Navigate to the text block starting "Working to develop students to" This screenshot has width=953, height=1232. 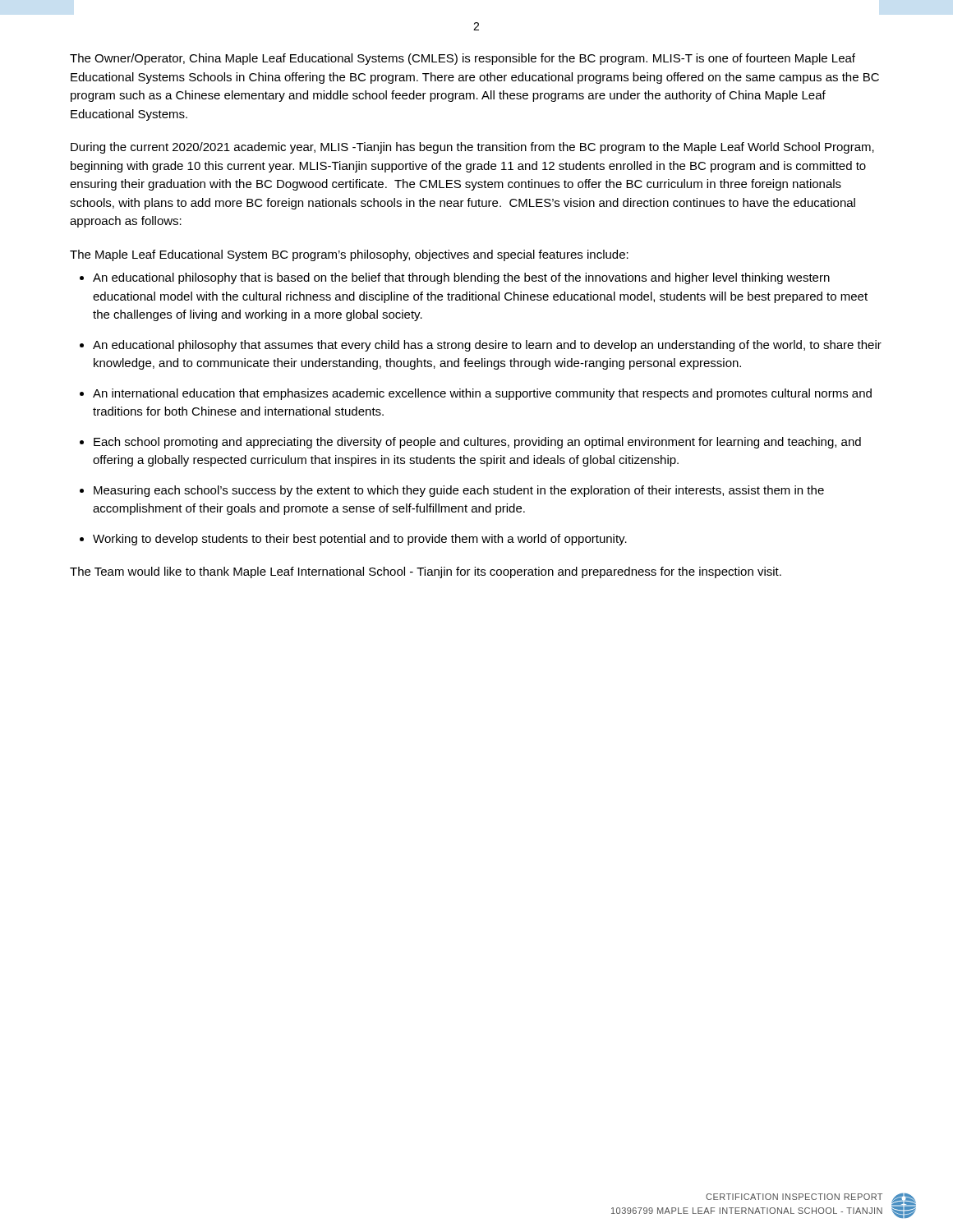tap(360, 538)
